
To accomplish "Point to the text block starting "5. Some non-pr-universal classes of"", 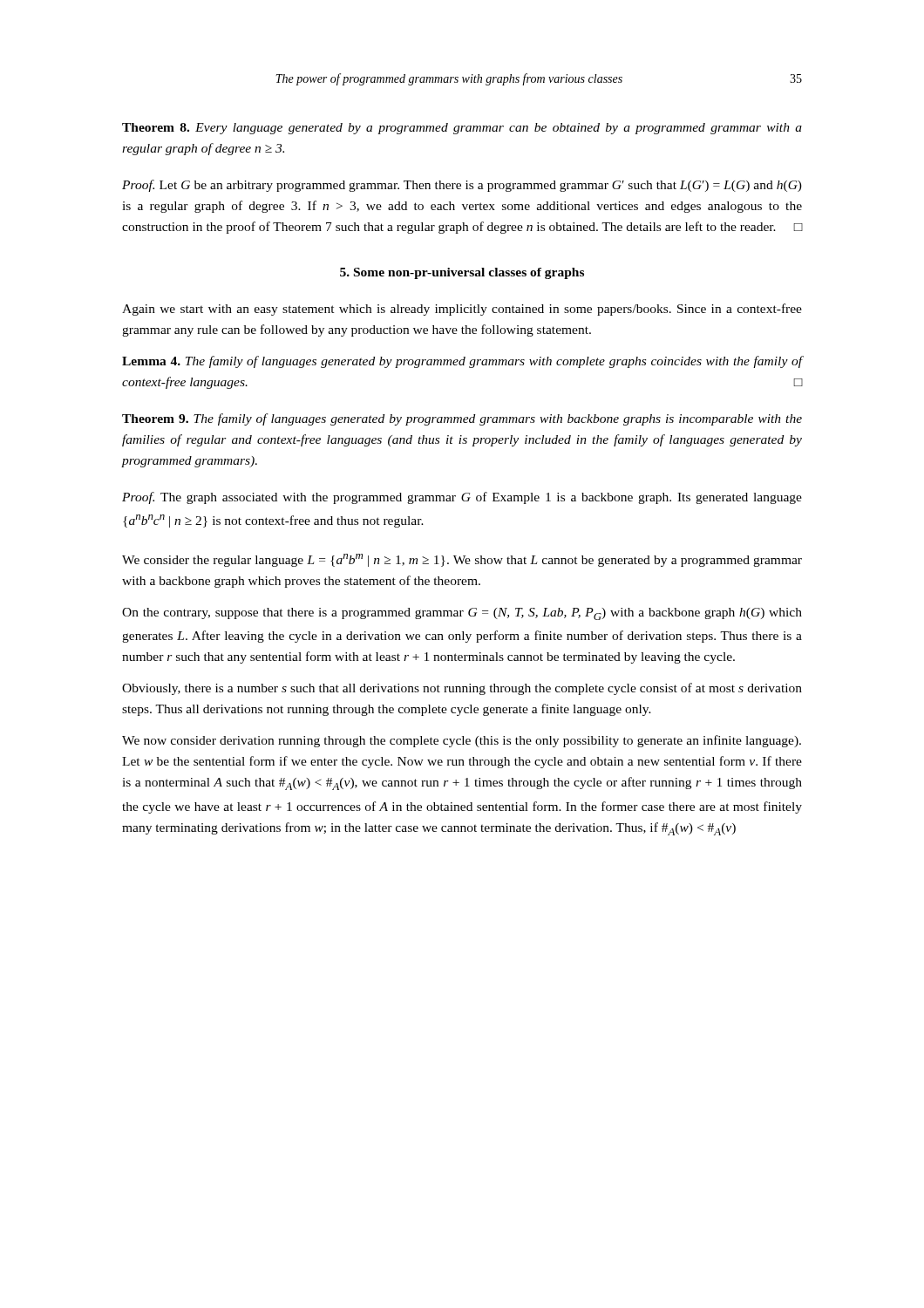I will point(462,272).
